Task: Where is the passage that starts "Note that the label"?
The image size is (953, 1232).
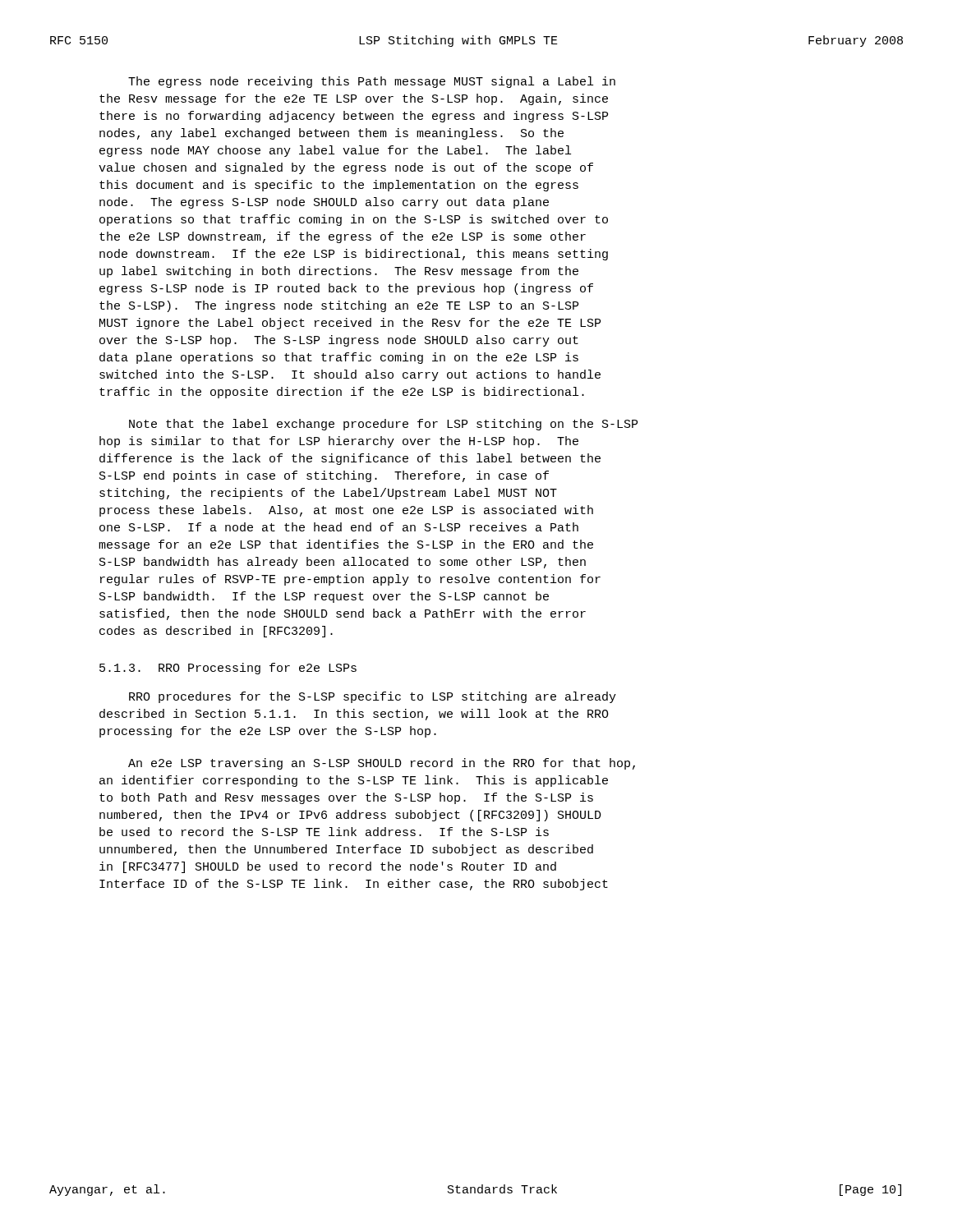Action: (x=368, y=529)
